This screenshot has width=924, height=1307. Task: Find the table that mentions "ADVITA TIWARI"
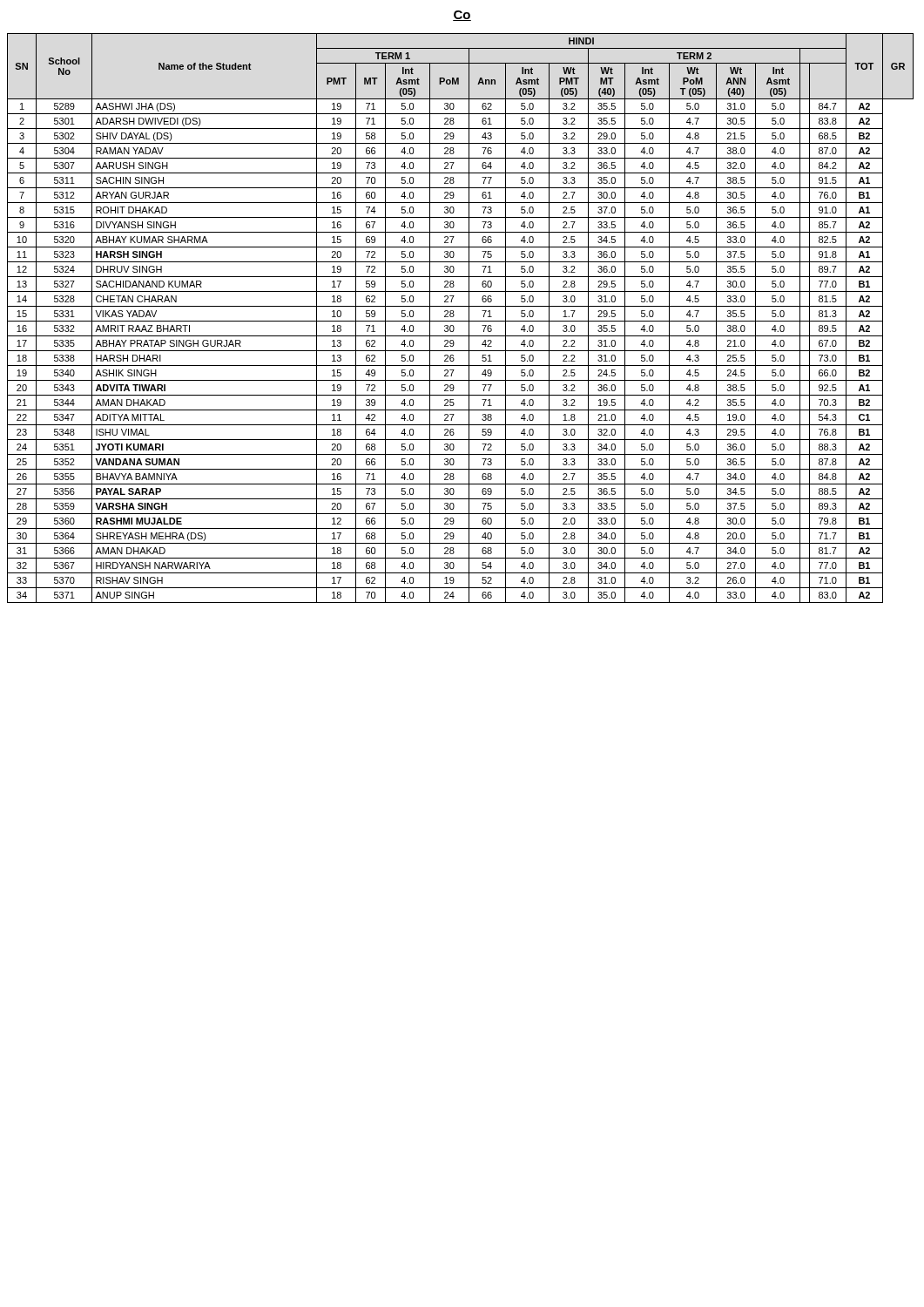click(462, 318)
